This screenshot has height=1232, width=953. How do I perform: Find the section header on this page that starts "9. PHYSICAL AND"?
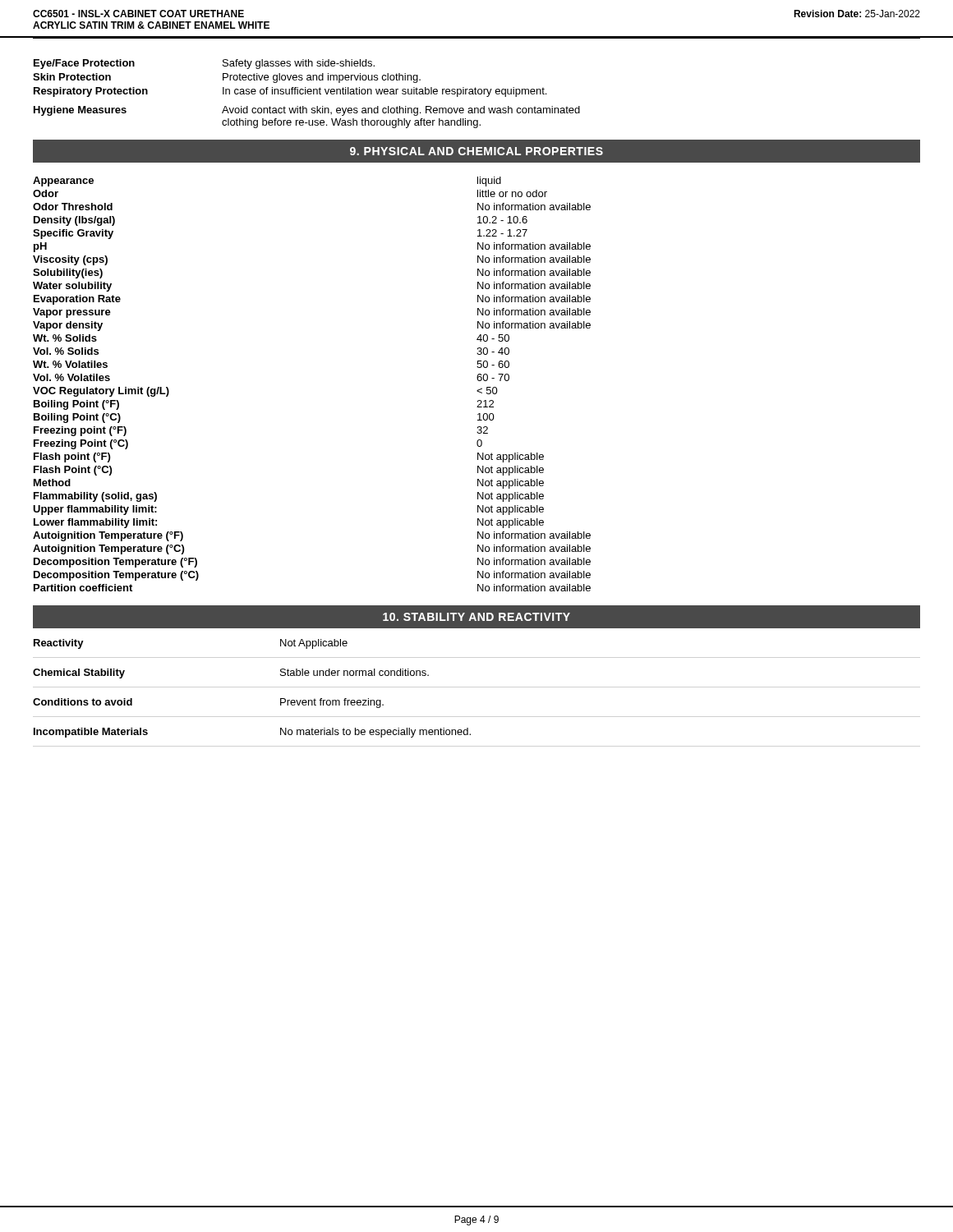pyautogui.click(x=476, y=151)
